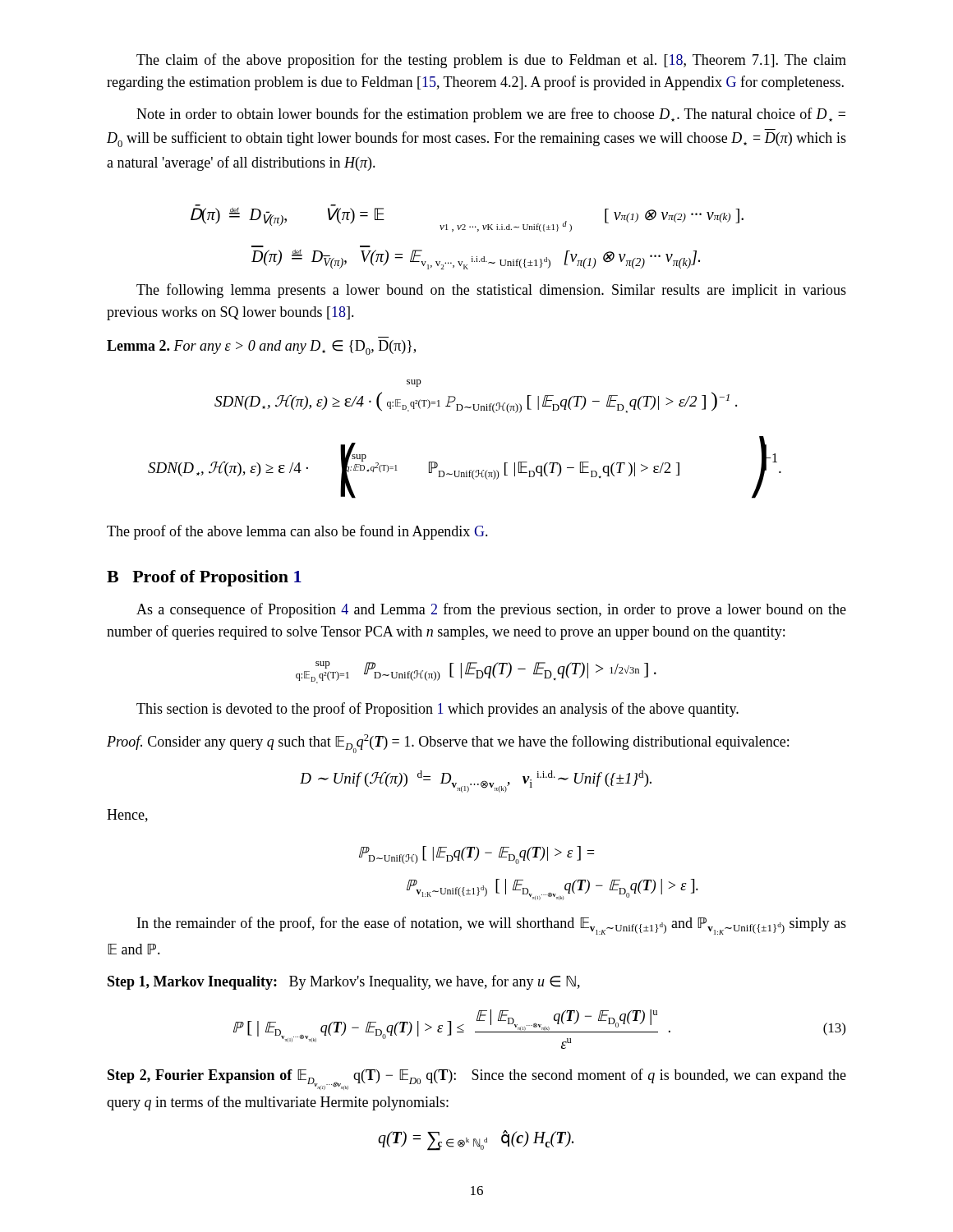953x1232 pixels.
Task: Point to the block beginning "Lemma 2. For any ε > 0 and"
Action: pyautogui.click(x=261, y=347)
